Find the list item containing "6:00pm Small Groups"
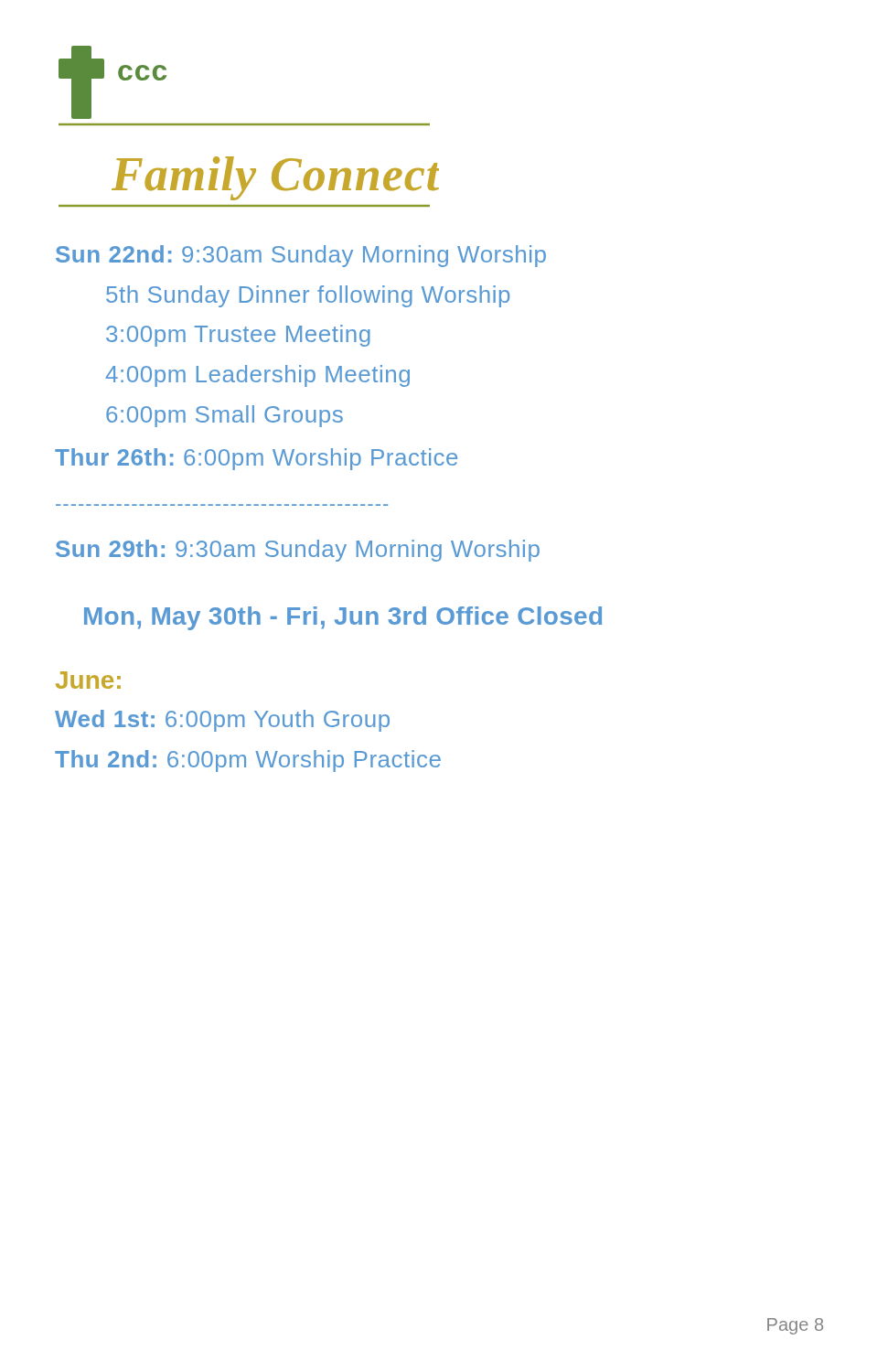Screen dimensions: 1372x888 pyautogui.click(x=225, y=414)
